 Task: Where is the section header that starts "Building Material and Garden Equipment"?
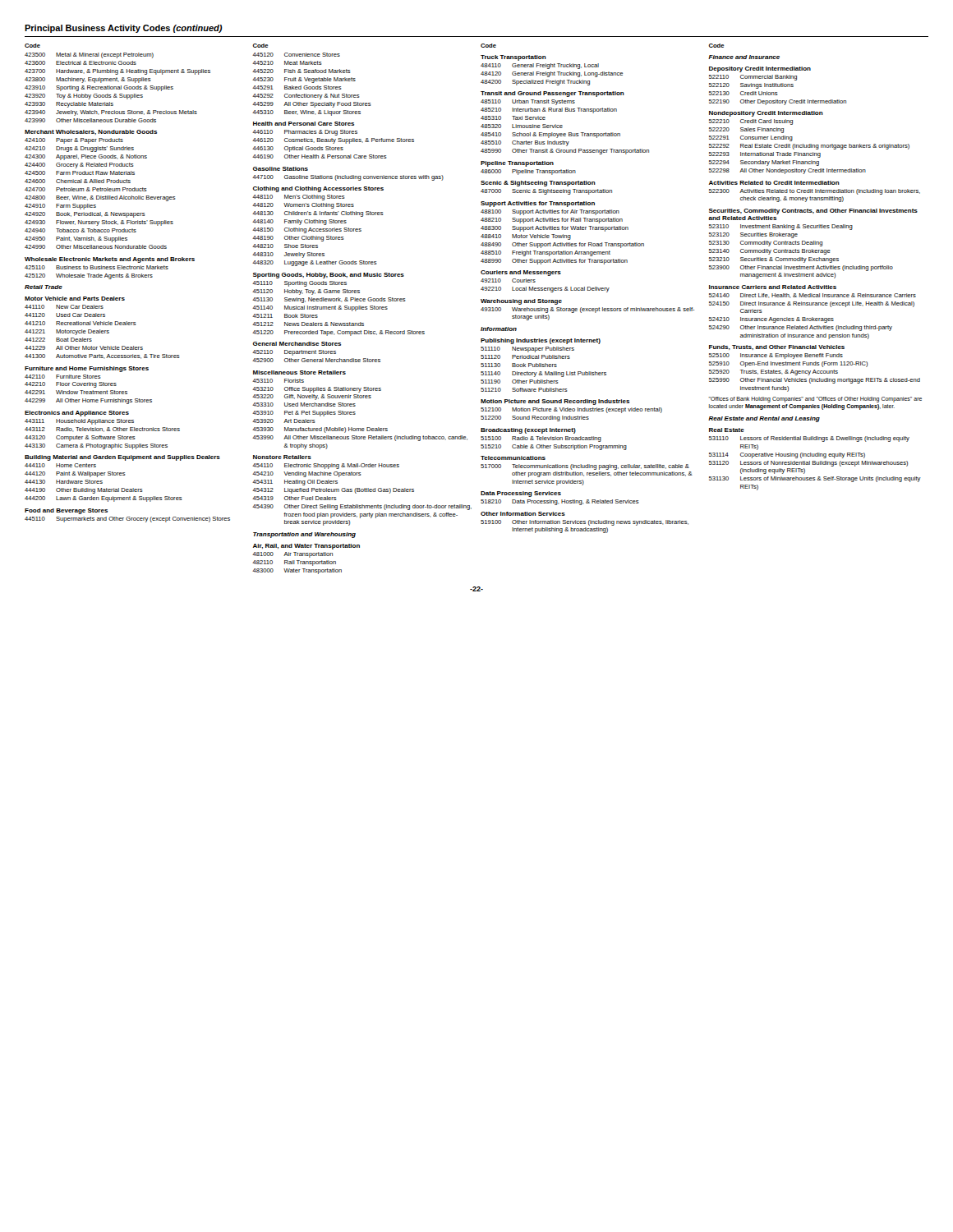(122, 457)
